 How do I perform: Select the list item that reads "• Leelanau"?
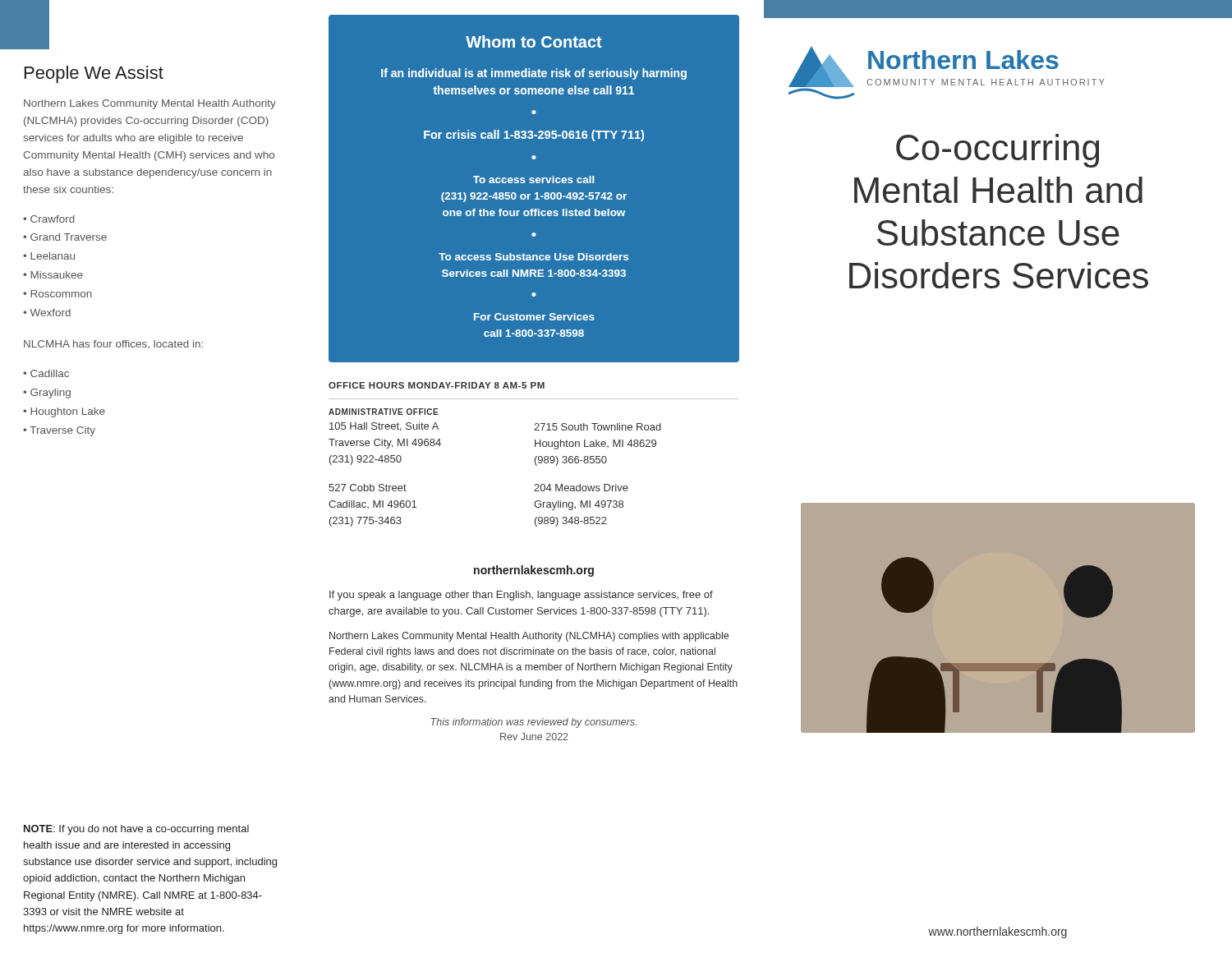pyautogui.click(x=49, y=256)
